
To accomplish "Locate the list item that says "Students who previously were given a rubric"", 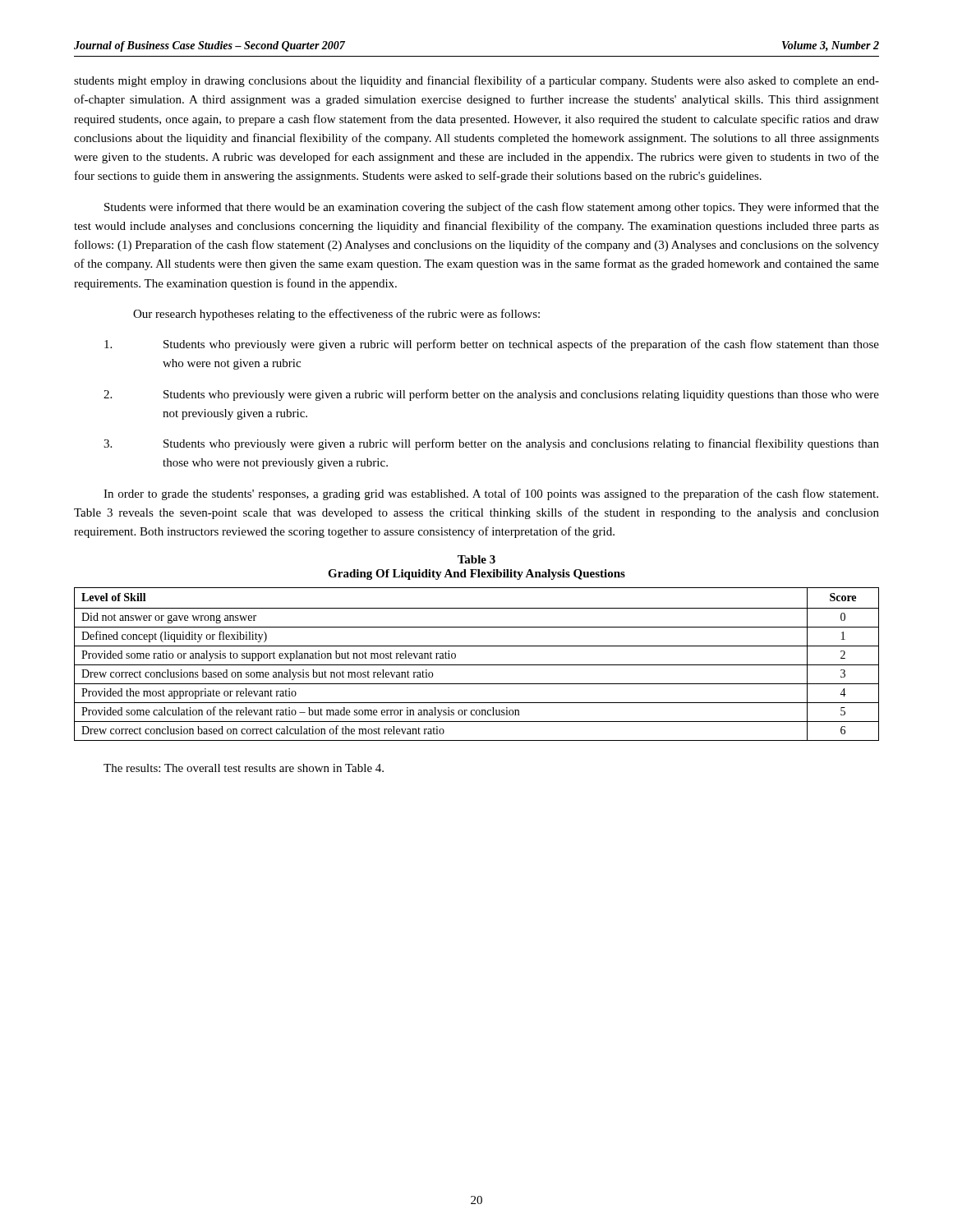I will 476,354.
